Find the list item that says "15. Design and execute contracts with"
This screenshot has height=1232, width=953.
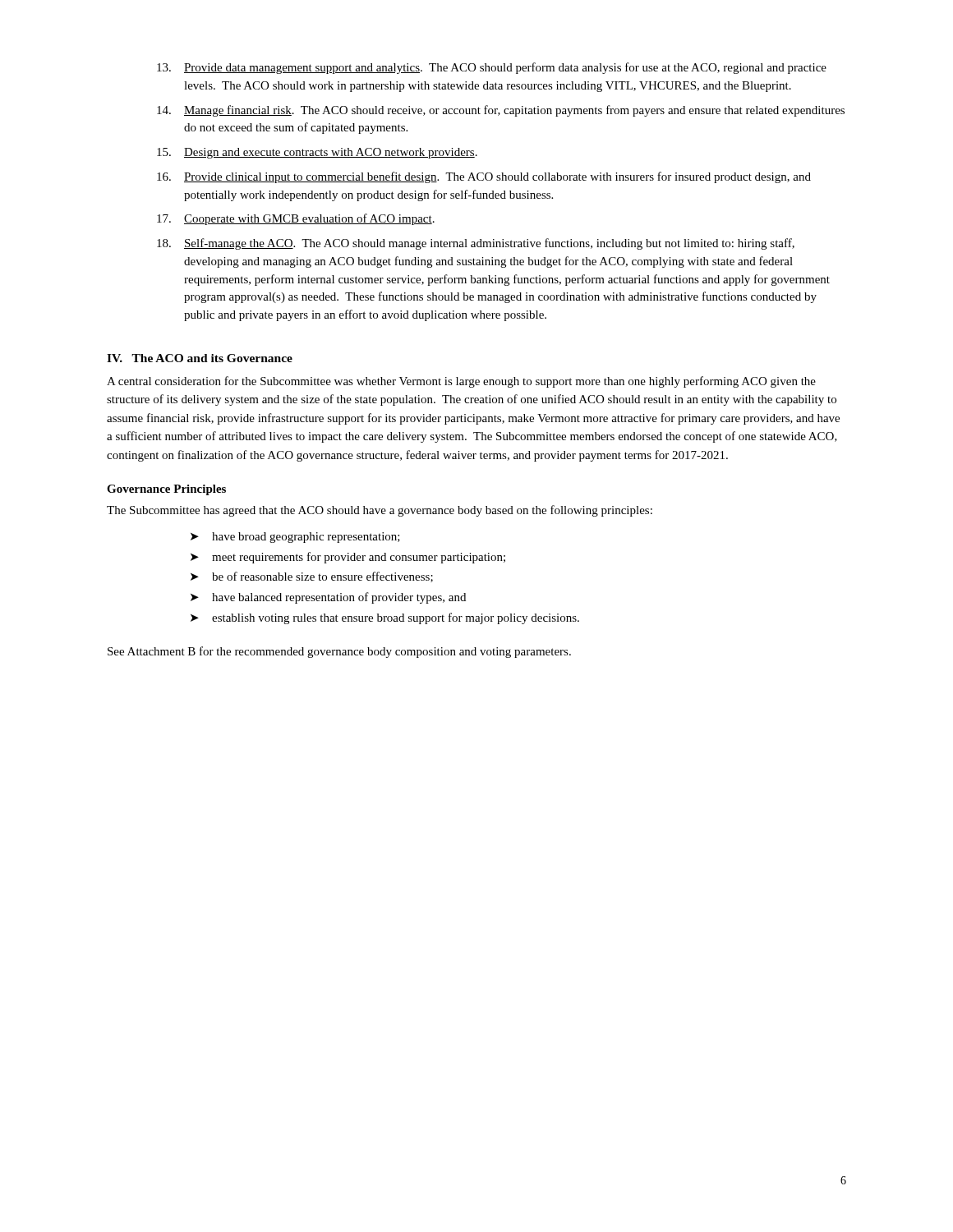pyautogui.click(x=317, y=153)
